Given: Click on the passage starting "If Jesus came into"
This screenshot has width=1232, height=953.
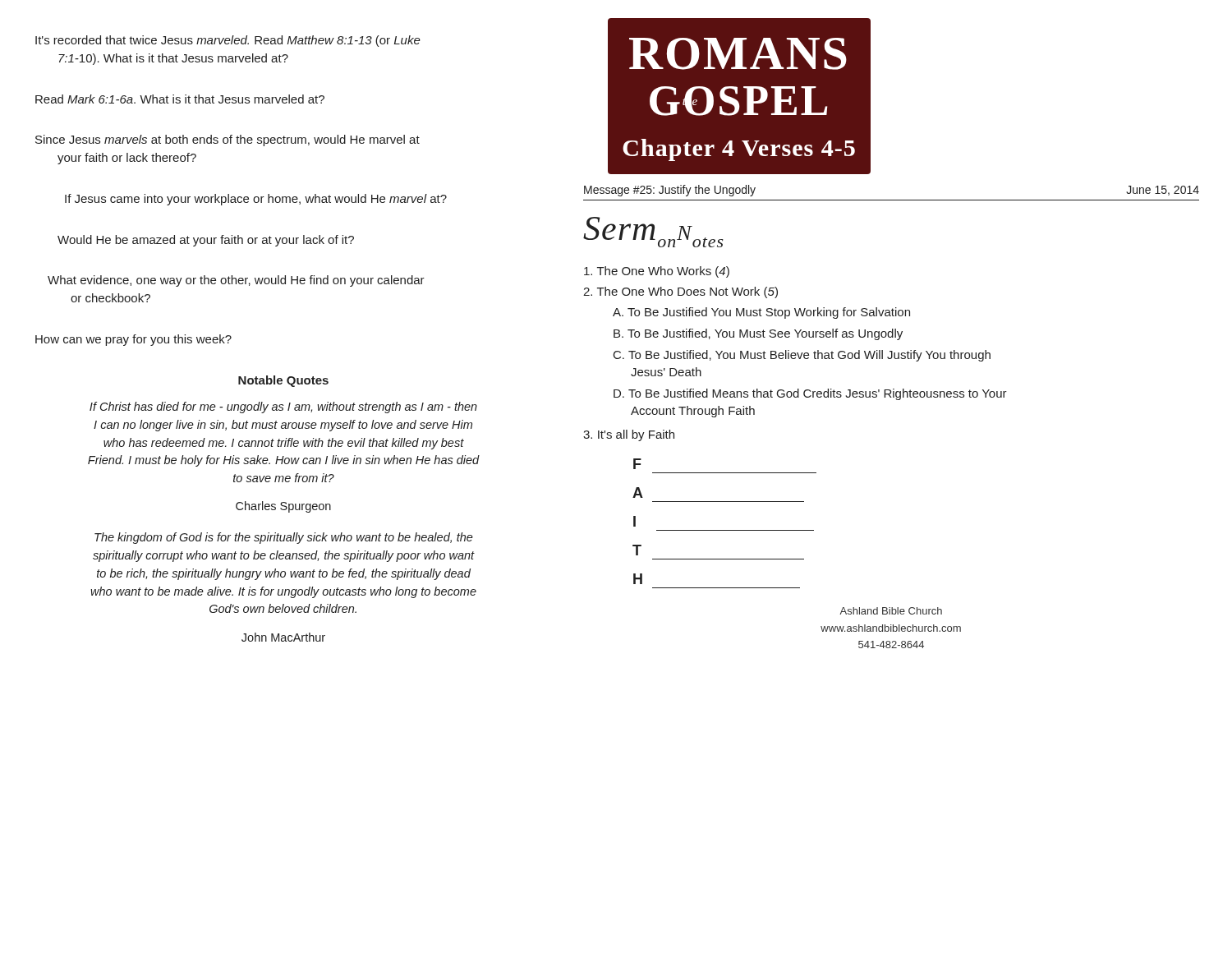Looking at the screenshot, I should click(298, 199).
